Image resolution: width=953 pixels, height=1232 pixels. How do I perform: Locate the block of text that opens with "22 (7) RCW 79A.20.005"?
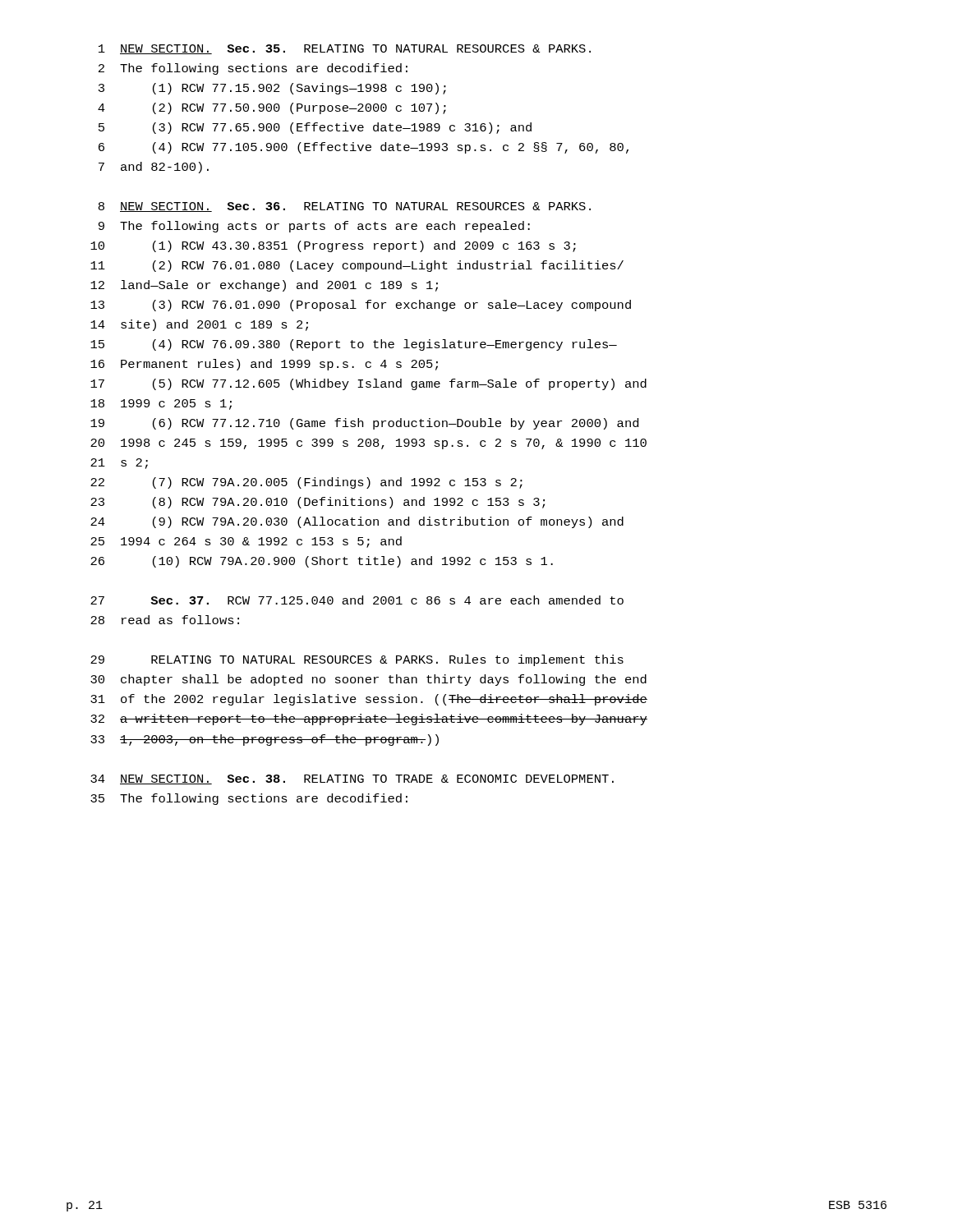(481, 483)
